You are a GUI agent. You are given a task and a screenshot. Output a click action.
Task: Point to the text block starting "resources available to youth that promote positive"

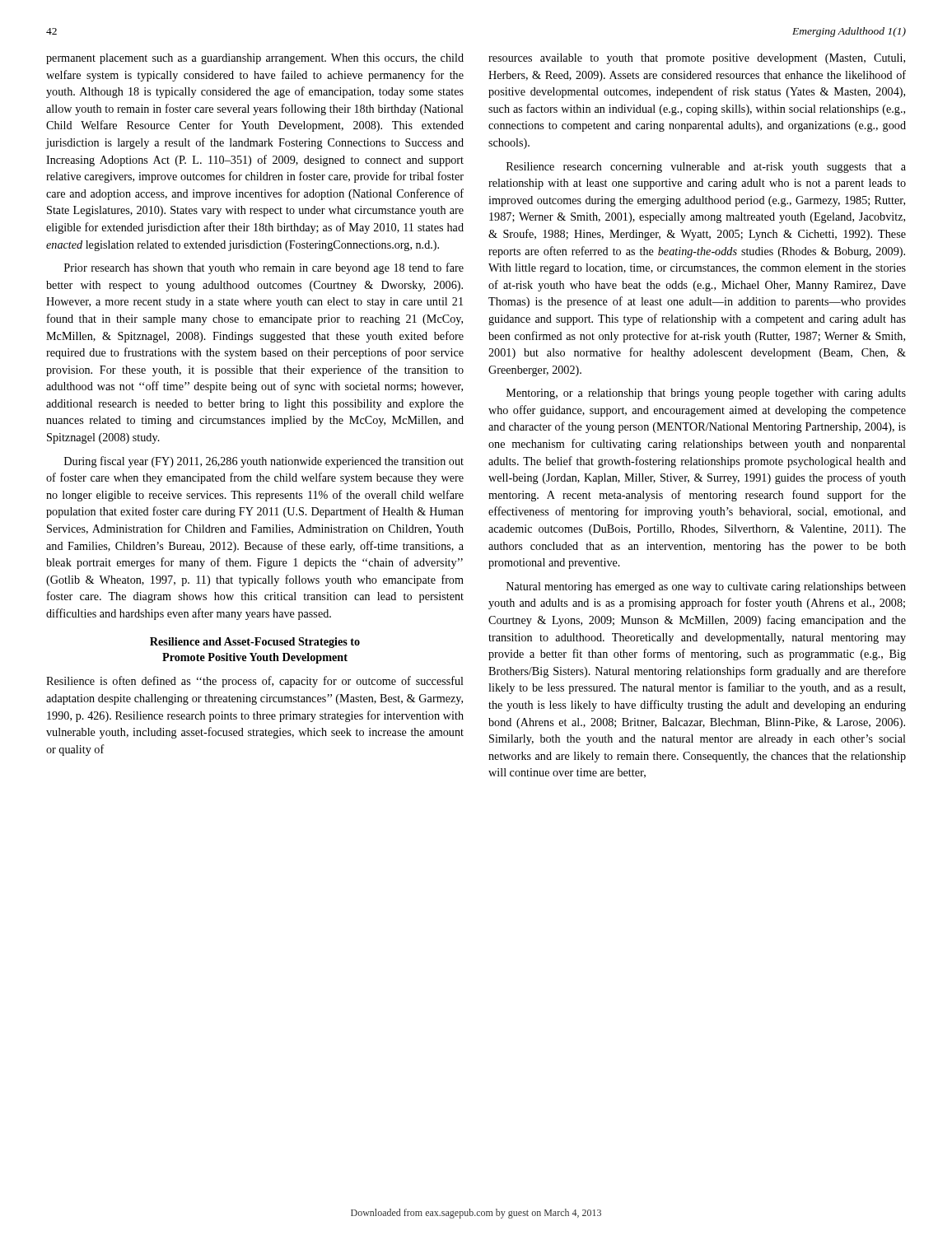coord(697,100)
